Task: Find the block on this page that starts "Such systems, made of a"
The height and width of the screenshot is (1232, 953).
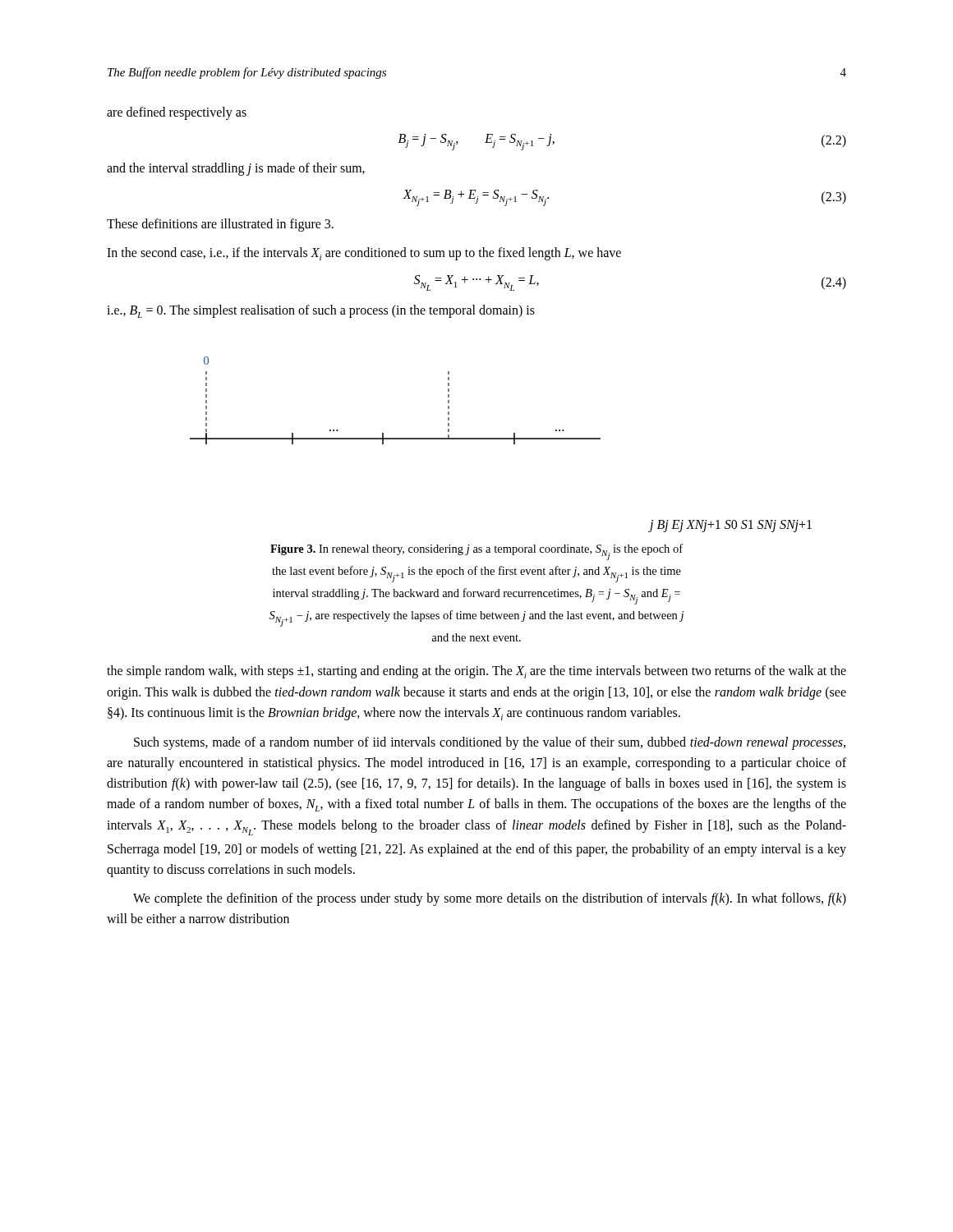Action: click(476, 806)
